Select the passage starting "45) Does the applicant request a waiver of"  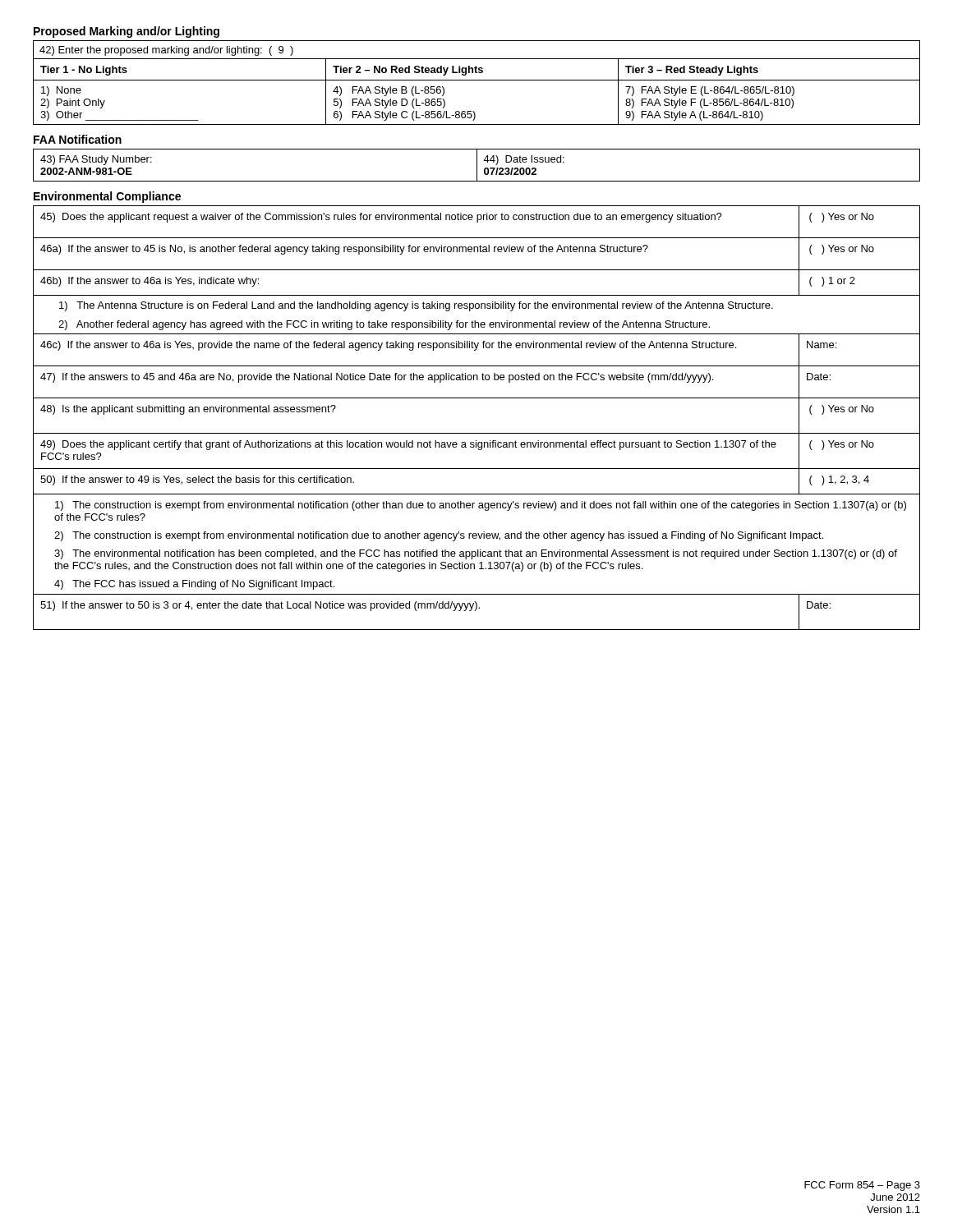[x=381, y=216]
